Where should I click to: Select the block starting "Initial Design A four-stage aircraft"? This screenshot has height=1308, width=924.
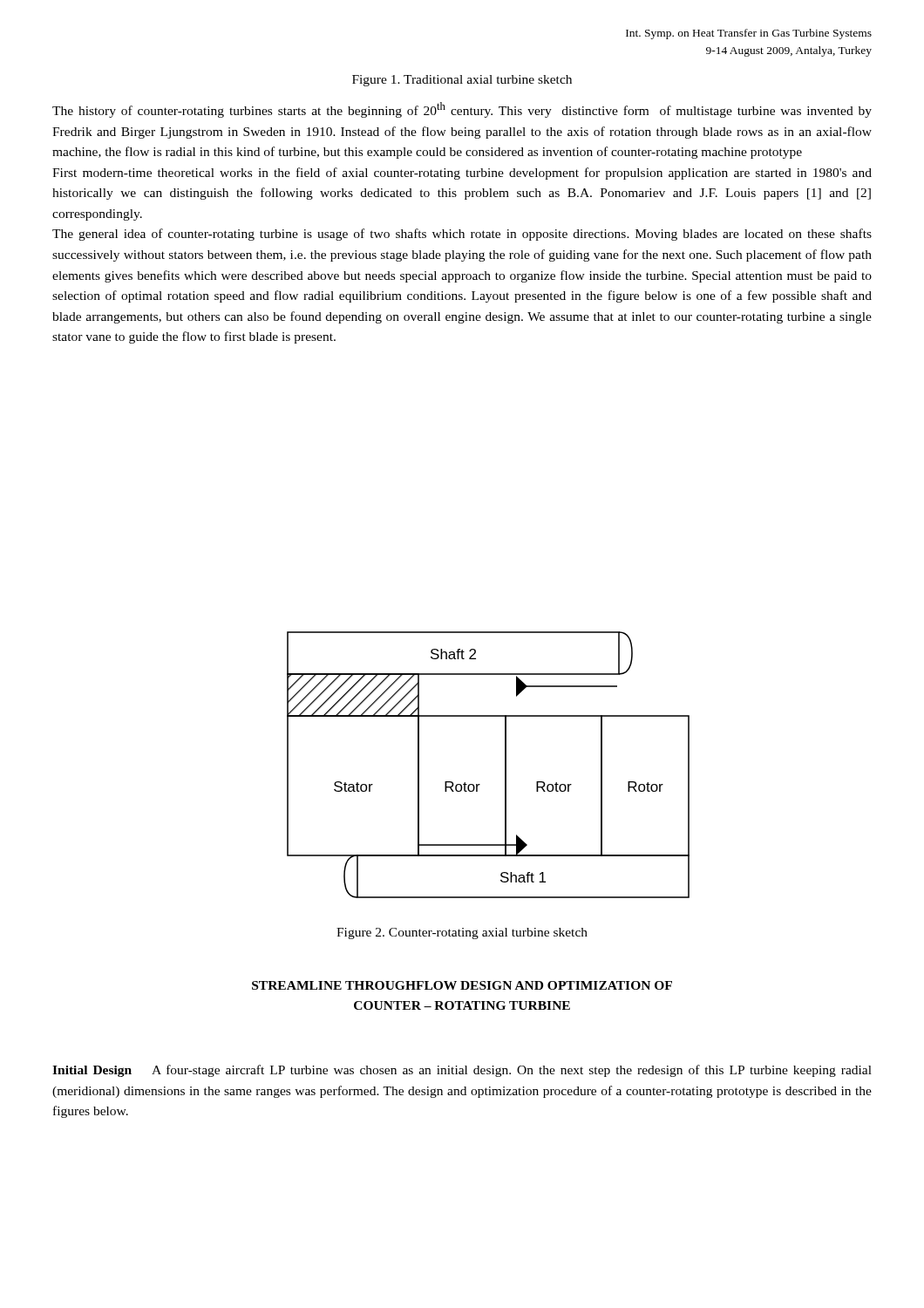coord(462,1090)
